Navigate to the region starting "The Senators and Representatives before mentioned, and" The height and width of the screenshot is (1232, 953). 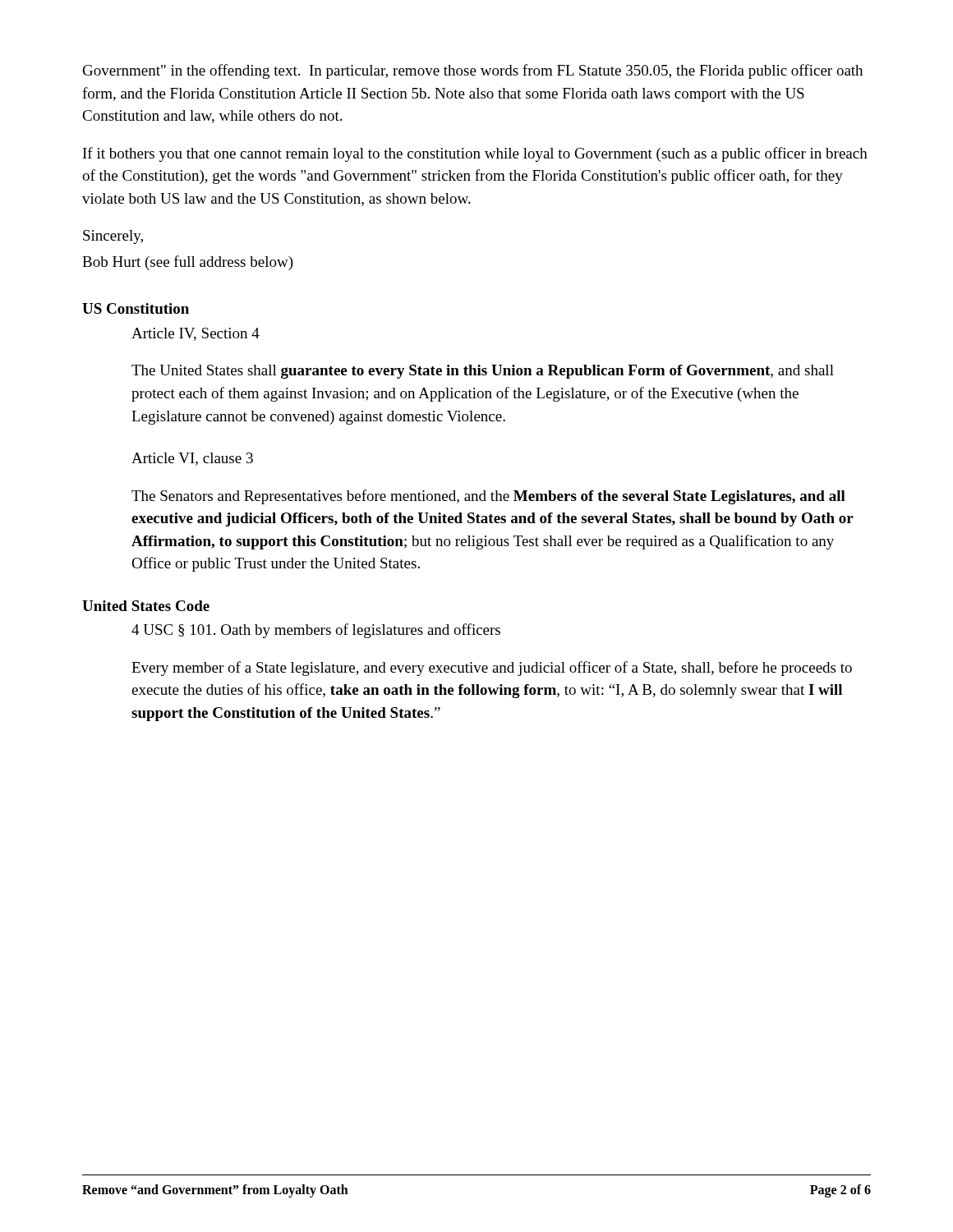coord(492,529)
